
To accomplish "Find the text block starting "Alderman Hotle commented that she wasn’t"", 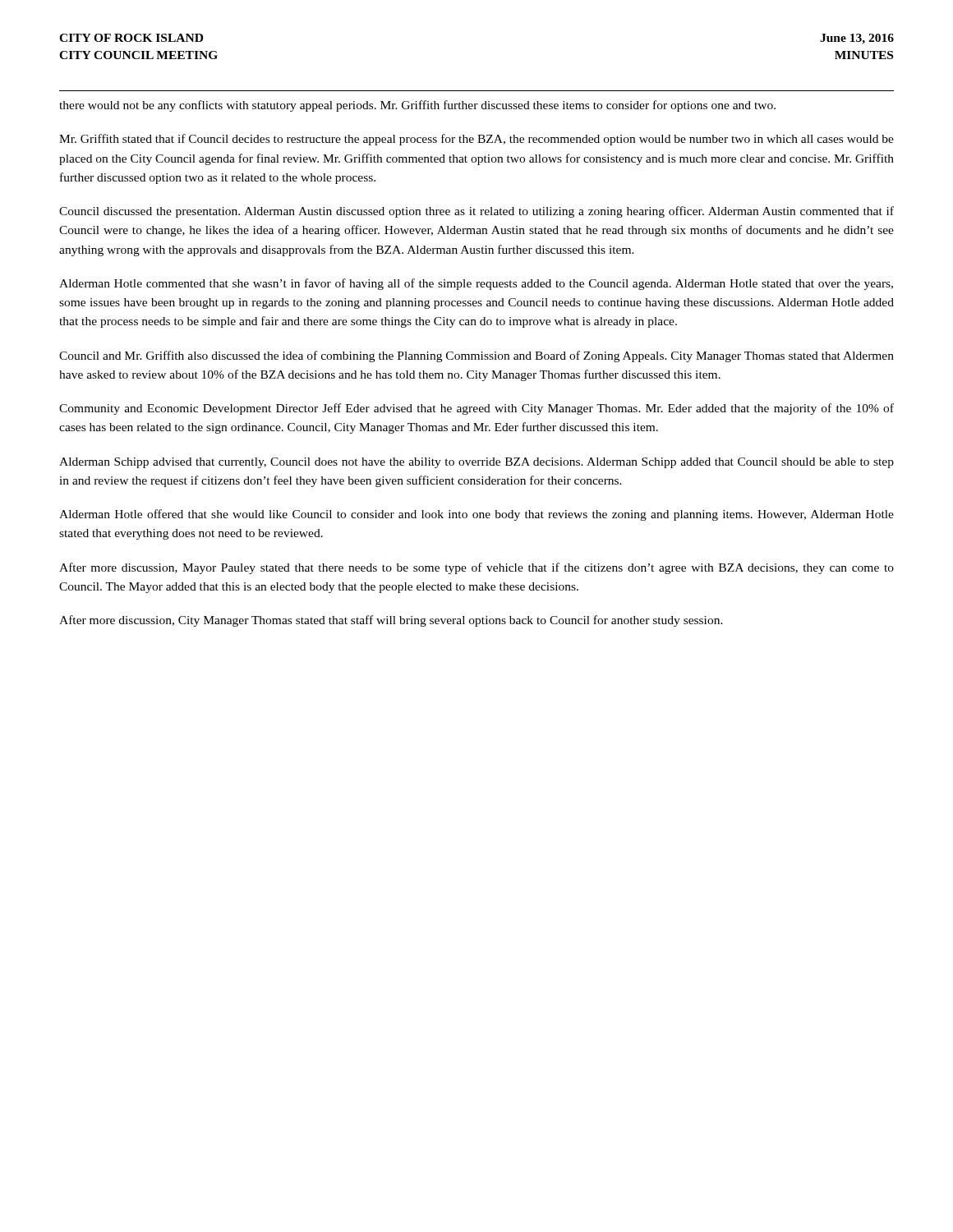I will 476,302.
